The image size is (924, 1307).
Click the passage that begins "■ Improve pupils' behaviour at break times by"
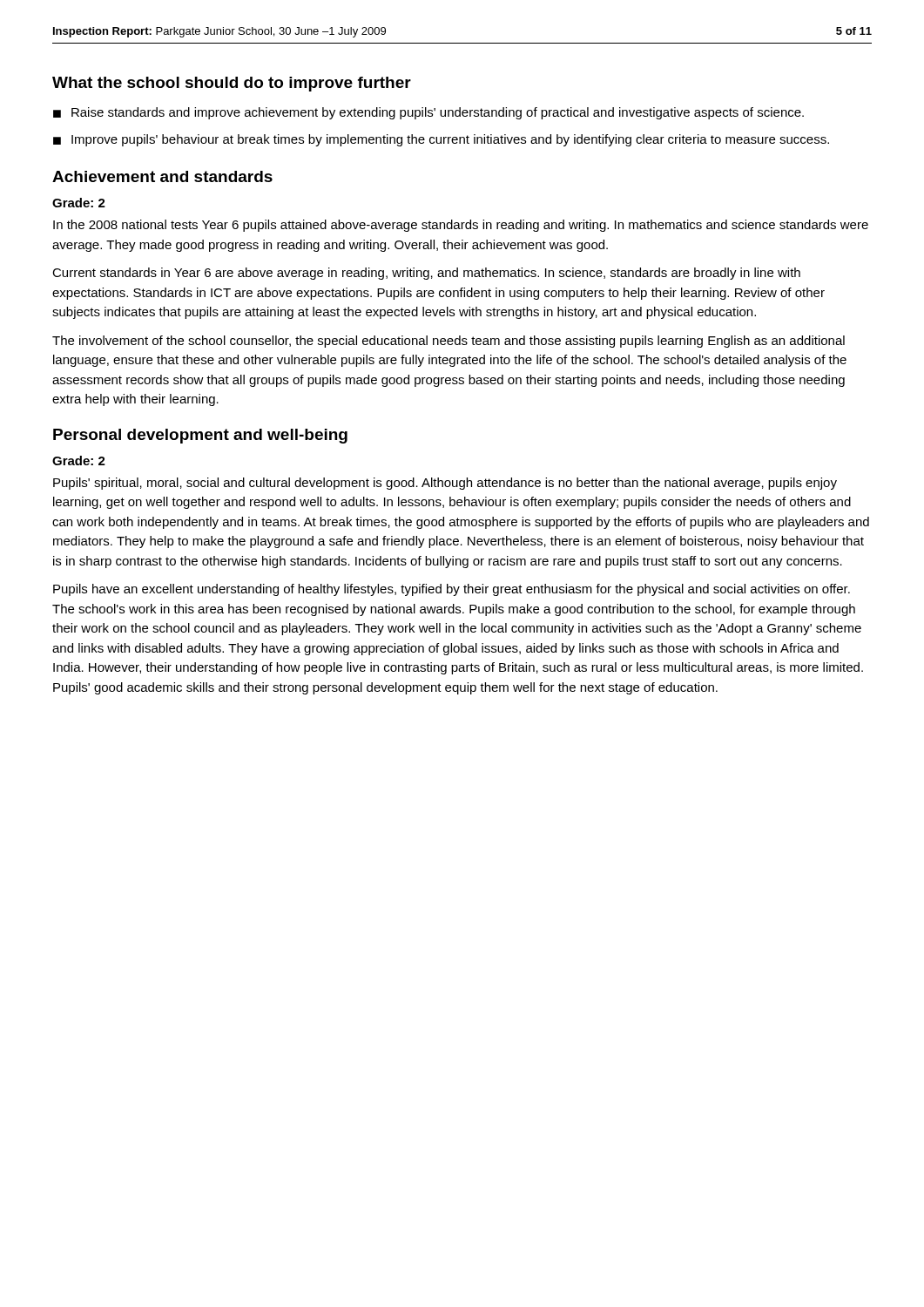(441, 141)
